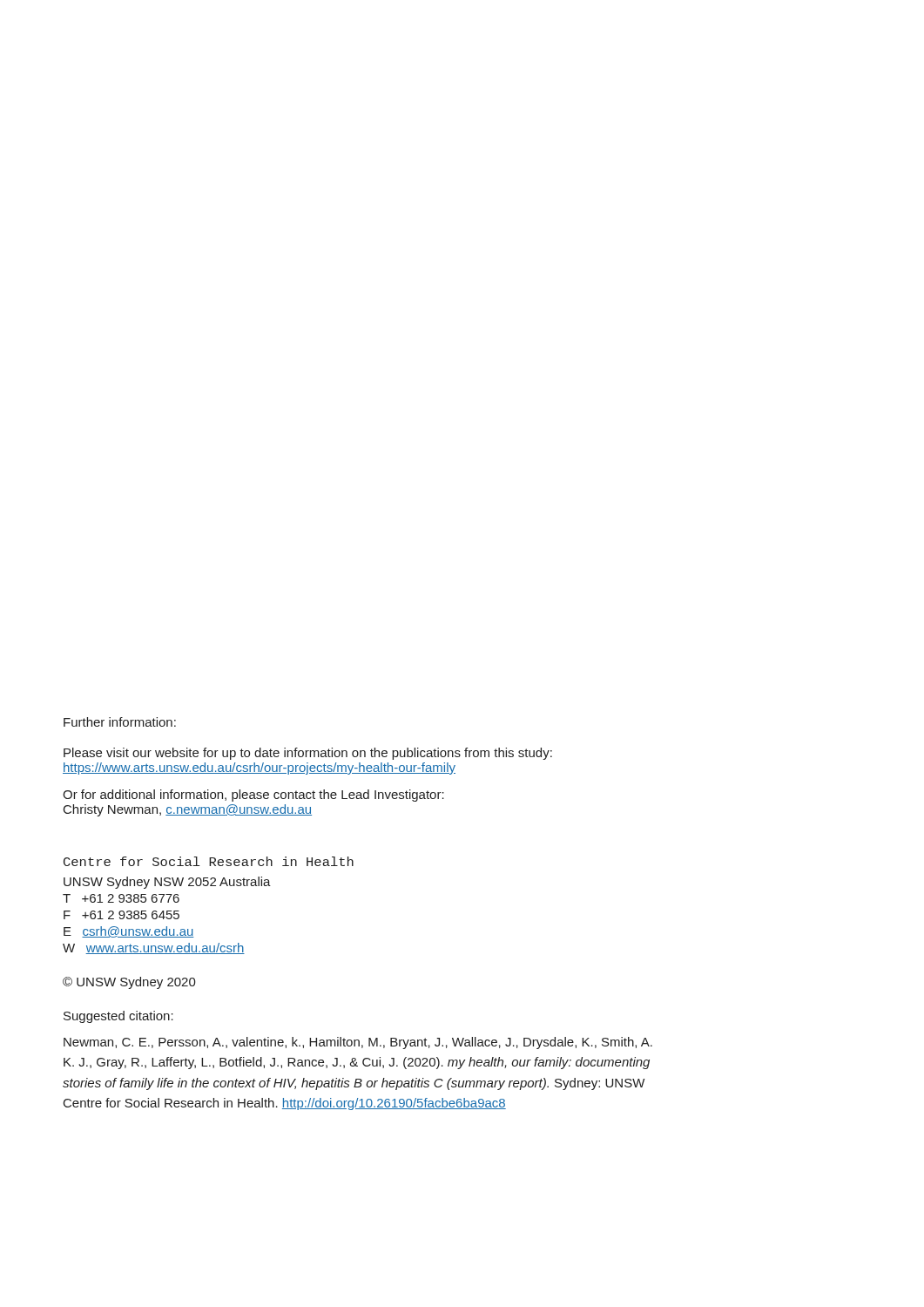Locate the text block containing "© UNSW Sydney"

point(129,982)
